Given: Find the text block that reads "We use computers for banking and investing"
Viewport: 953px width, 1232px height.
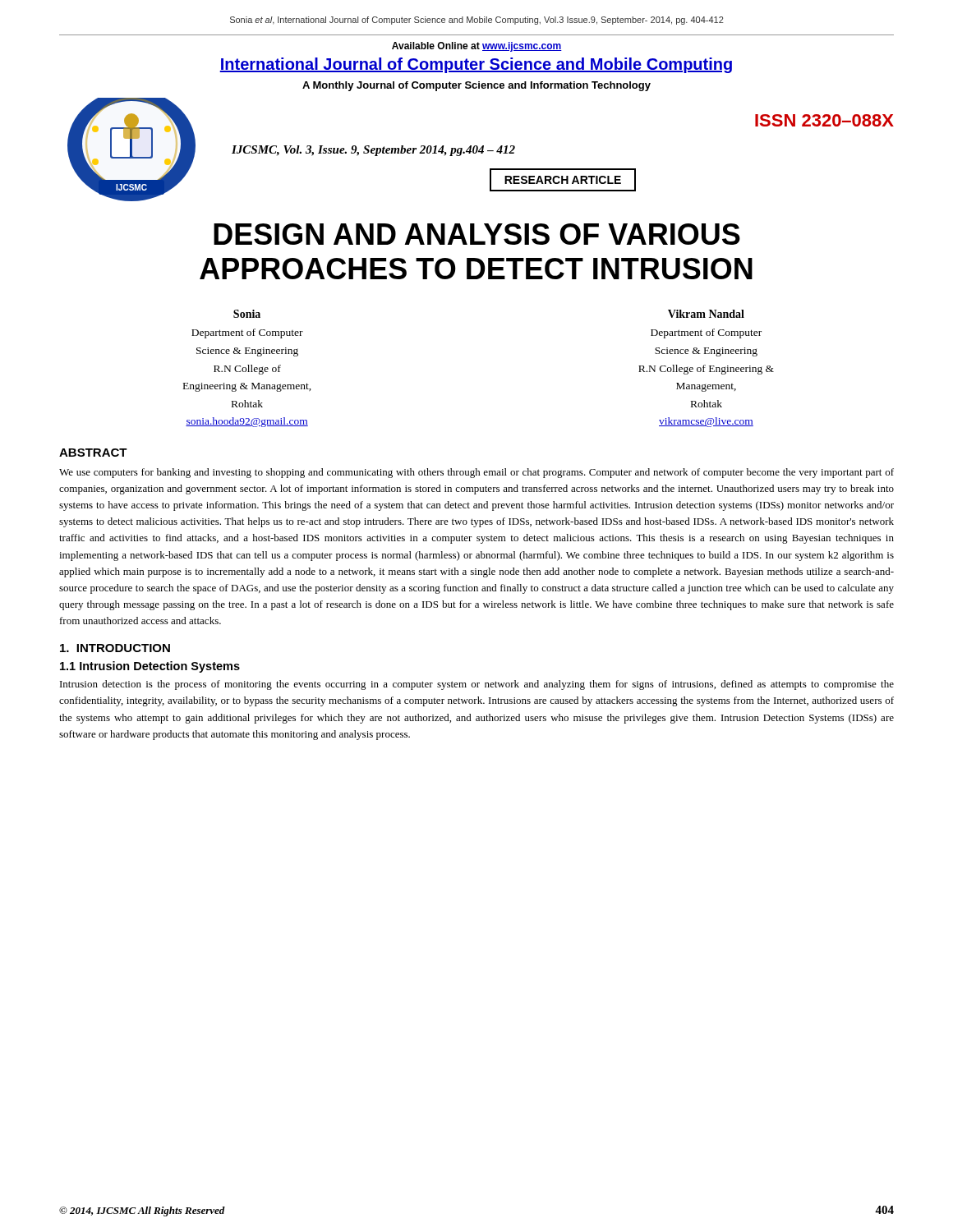Looking at the screenshot, I should pyautogui.click(x=476, y=546).
